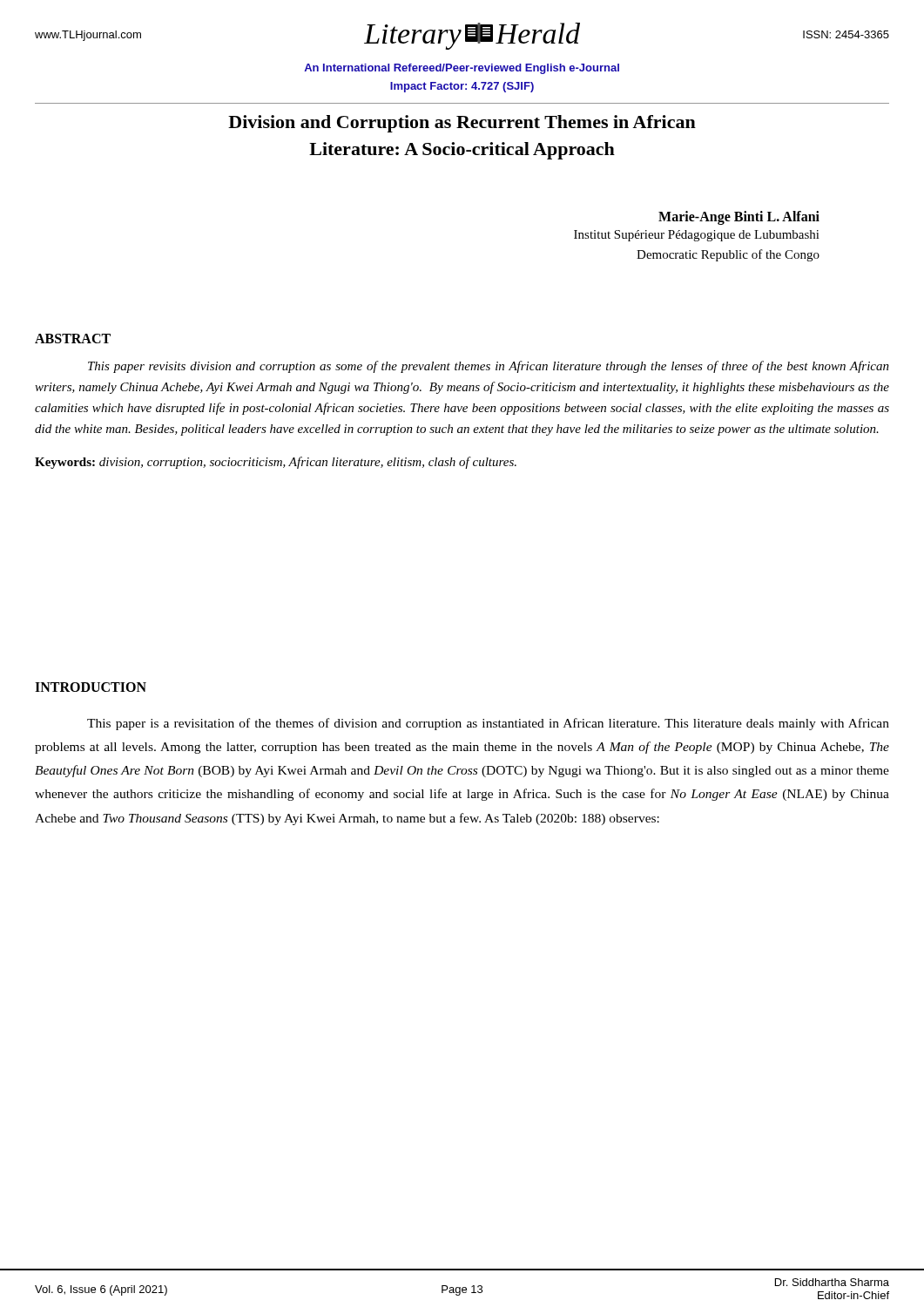Find the text block containing "This paper revisits division"
Screen dimensions: 1307x924
[462, 397]
